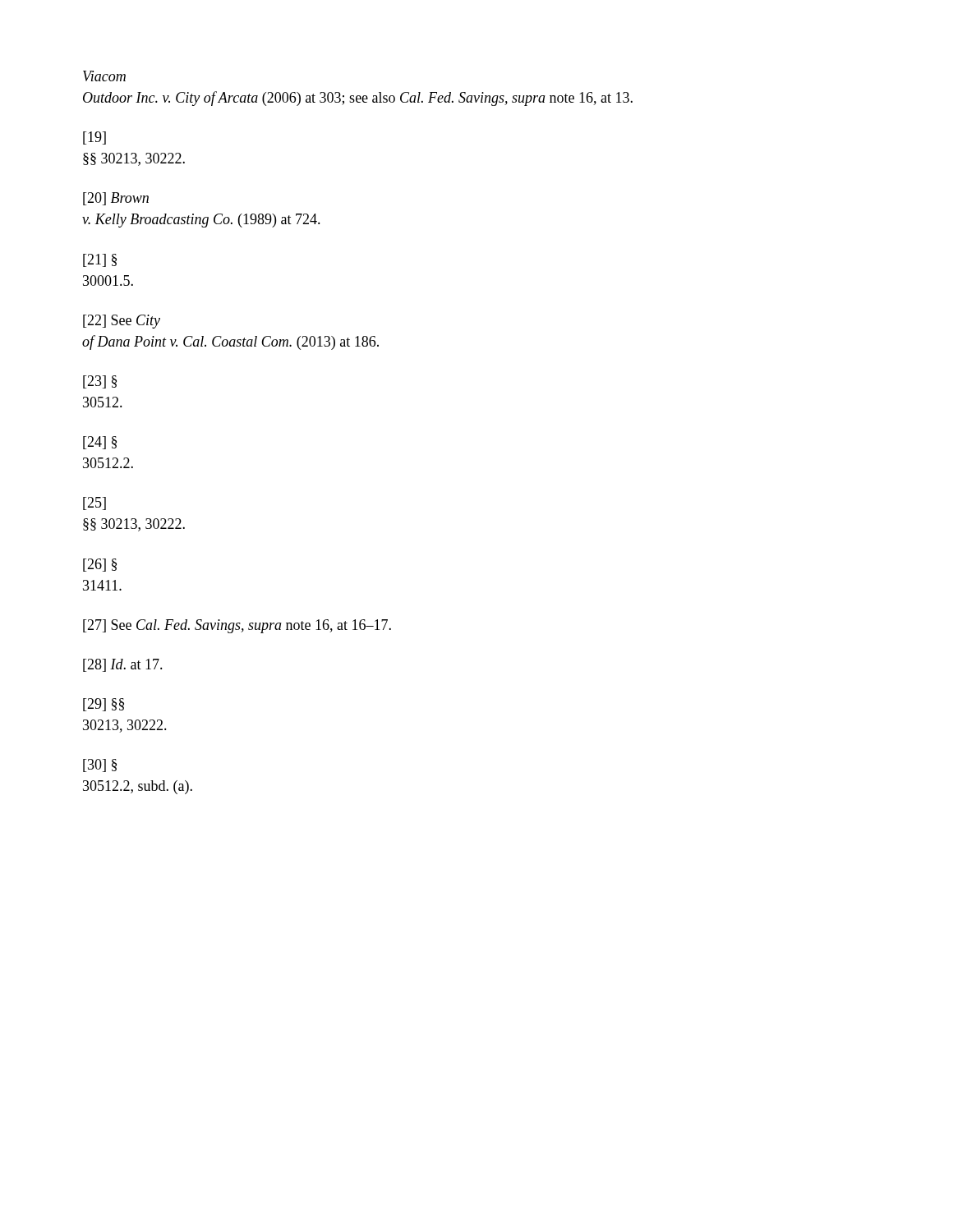Select the footnote containing "[22] See City of Dana Point v. Cal."

pos(122,322)
